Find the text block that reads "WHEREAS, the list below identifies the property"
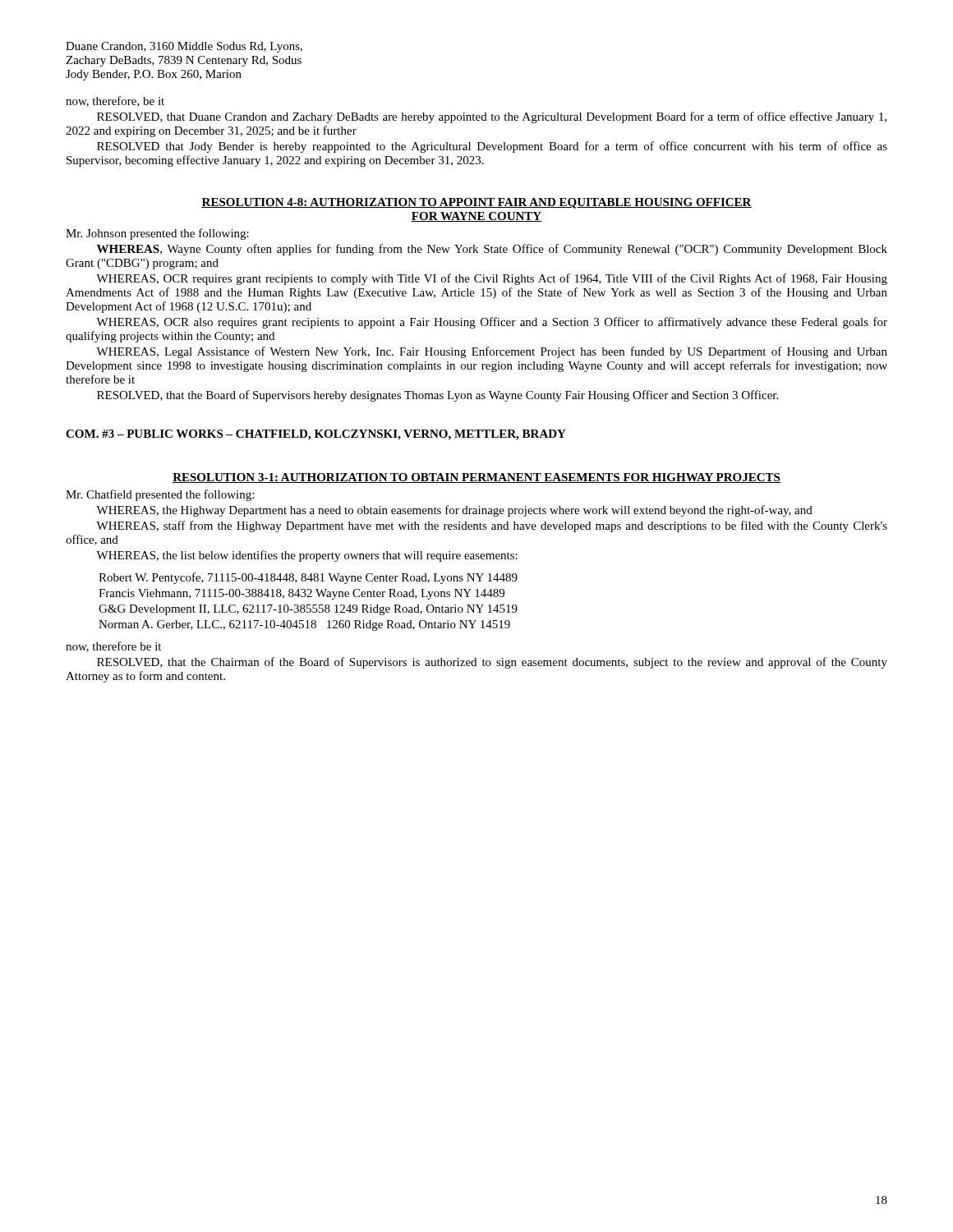This screenshot has width=953, height=1232. [x=307, y=555]
